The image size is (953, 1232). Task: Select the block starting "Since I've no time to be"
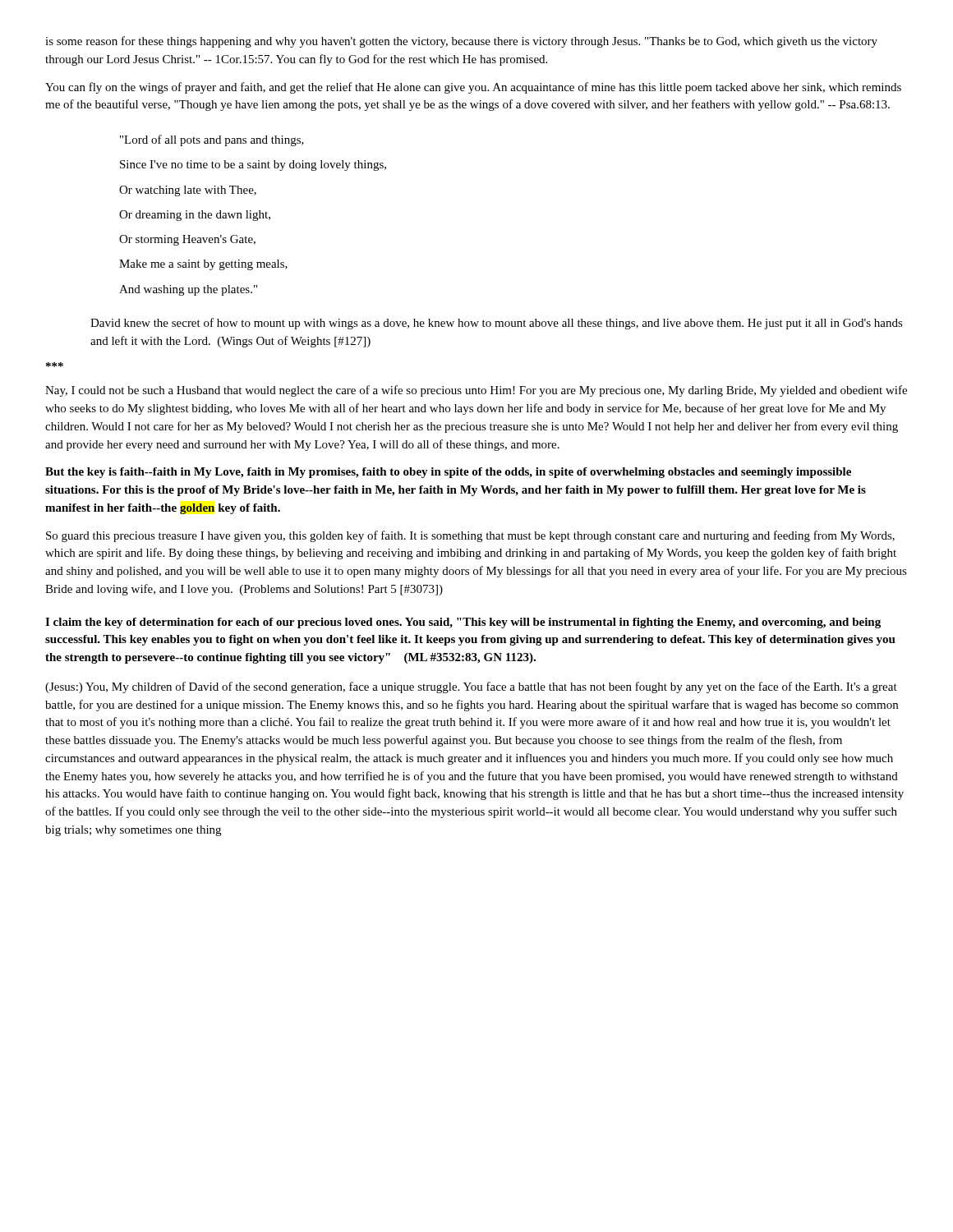[x=253, y=164]
